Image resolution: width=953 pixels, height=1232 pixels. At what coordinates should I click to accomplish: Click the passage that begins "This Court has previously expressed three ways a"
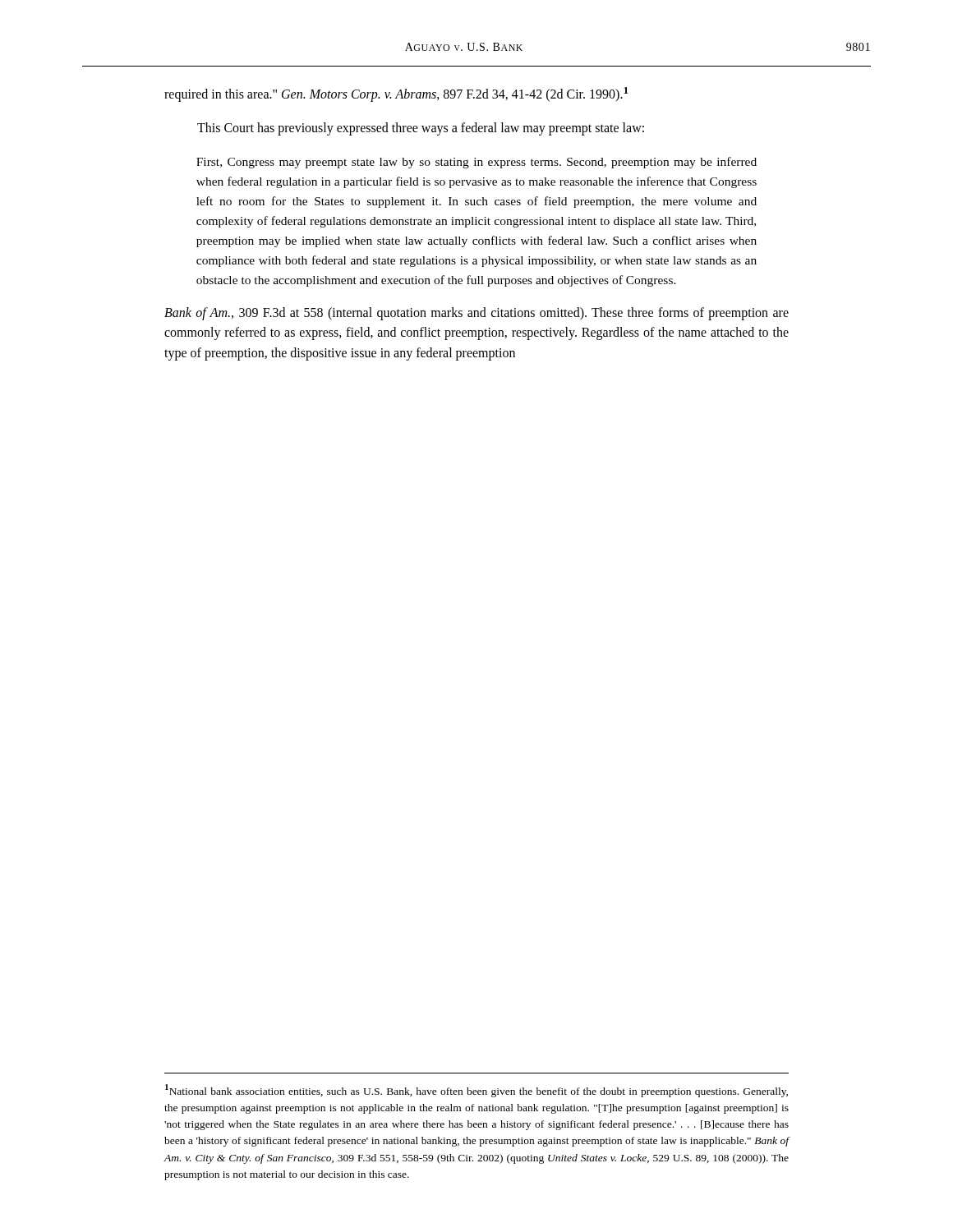476,129
